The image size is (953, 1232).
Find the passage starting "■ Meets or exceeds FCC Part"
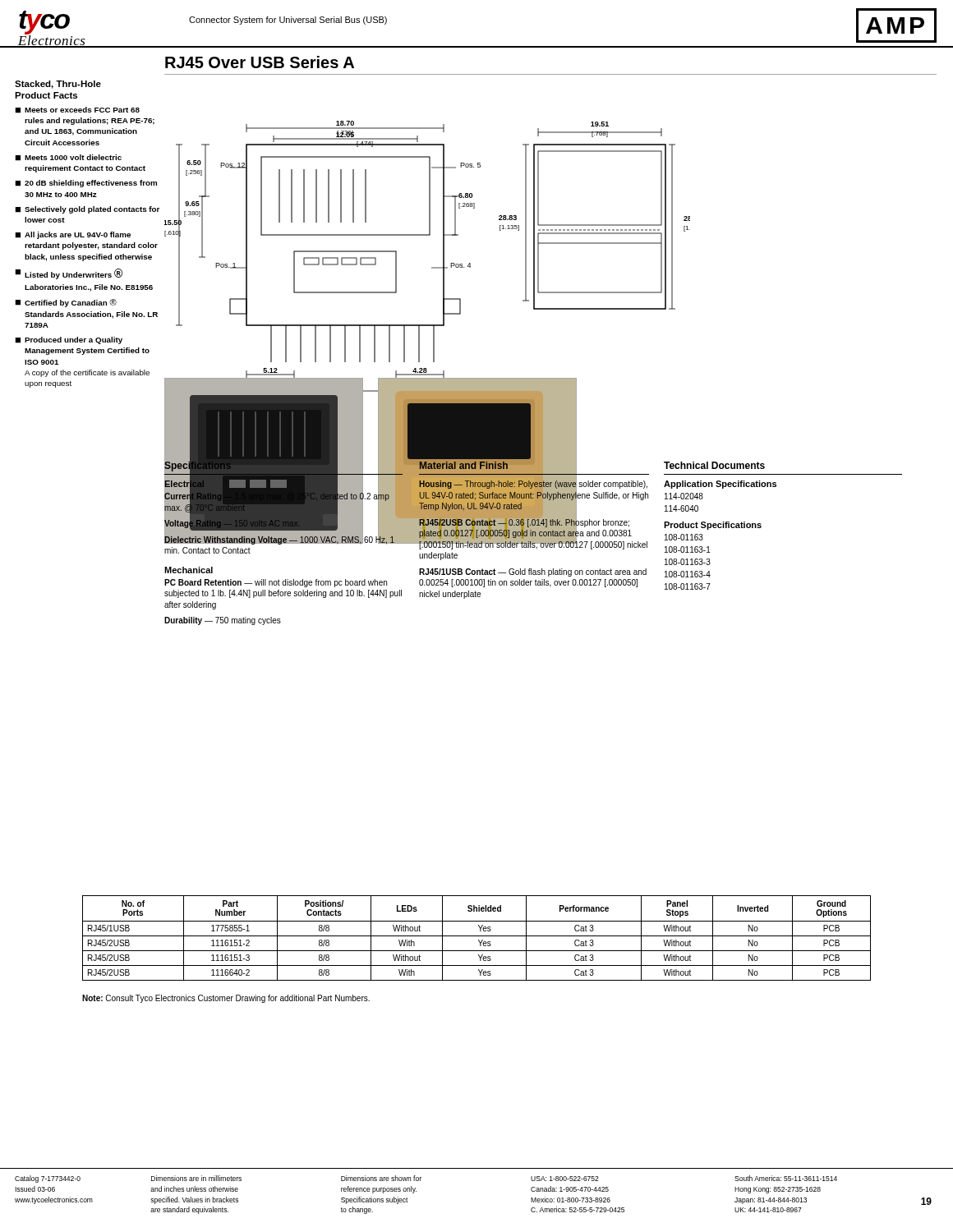88,126
